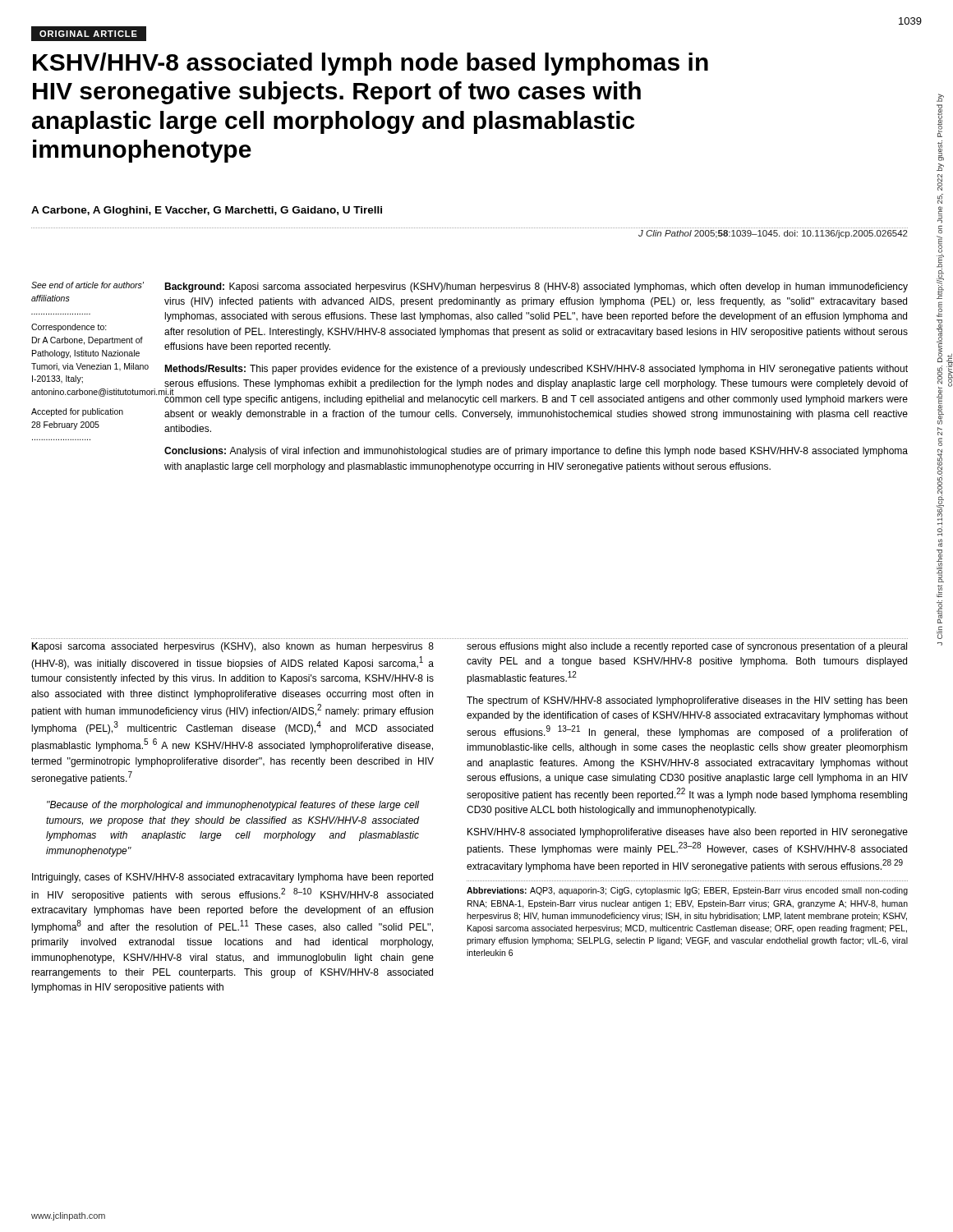Point to the block starting "ORIGINAL ARTICLE"

[89, 34]
